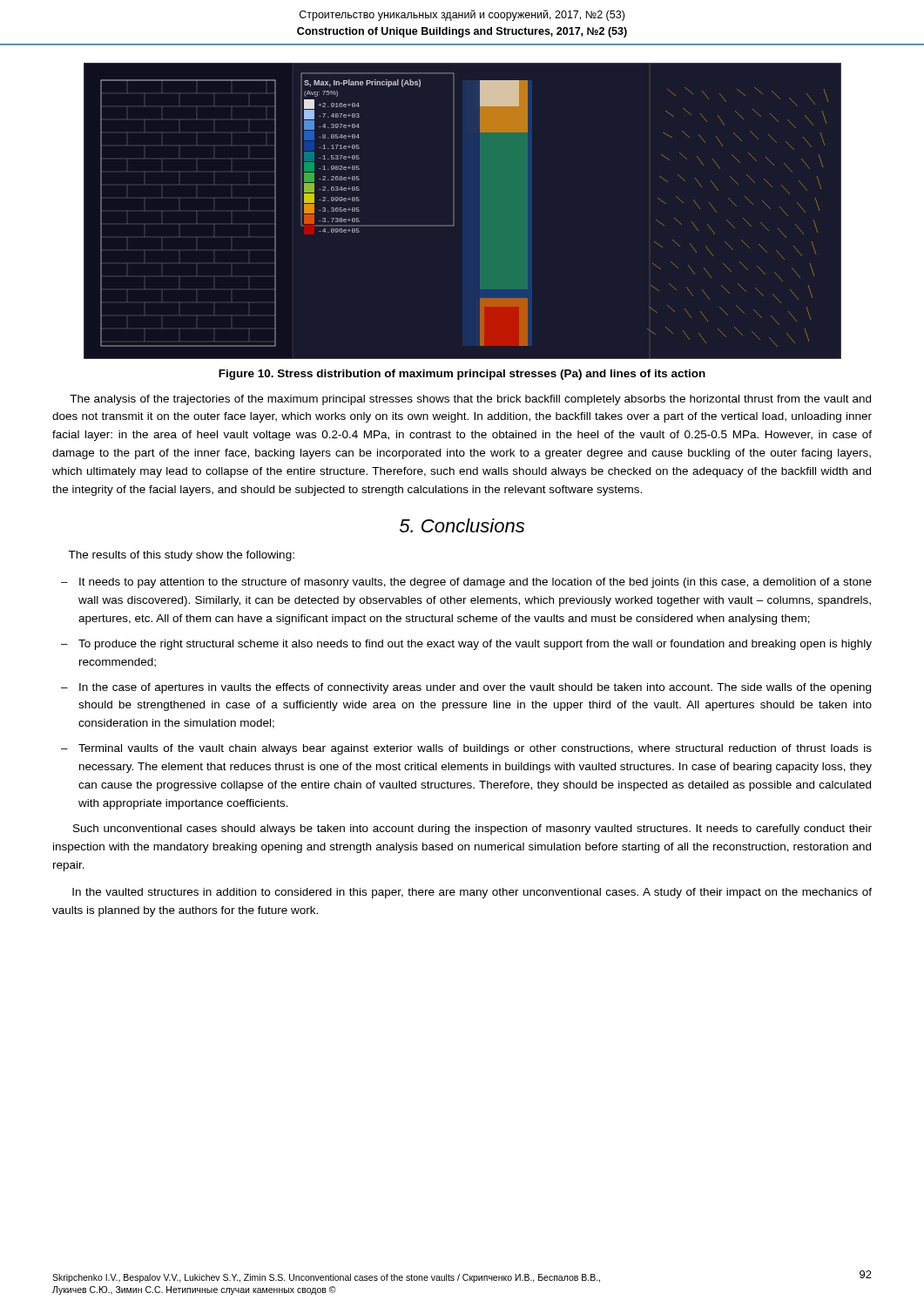
Task: Click on the passage starting "It needs to pay"
Action: click(475, 600)
